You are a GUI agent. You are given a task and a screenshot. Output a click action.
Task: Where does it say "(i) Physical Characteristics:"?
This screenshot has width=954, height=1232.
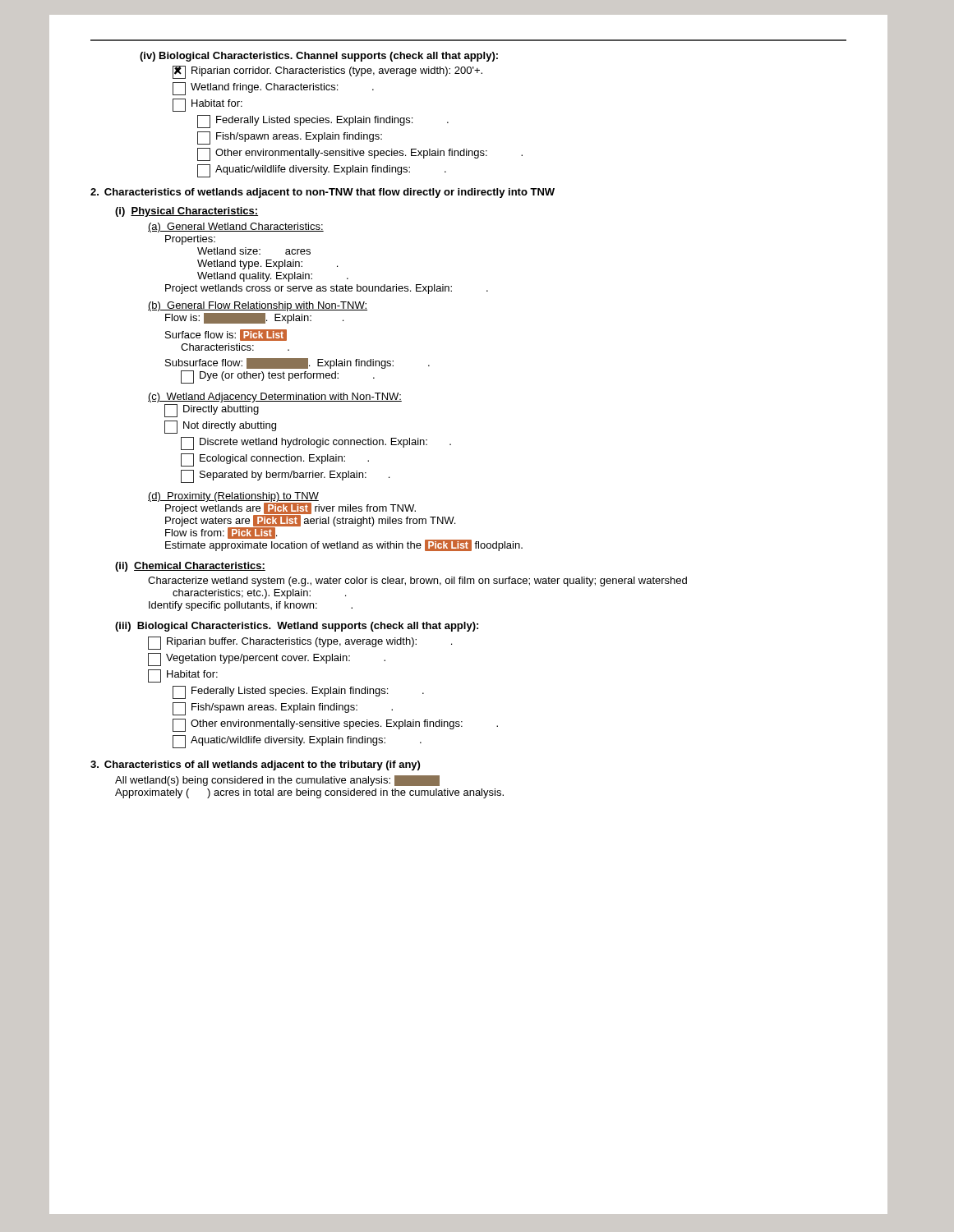click(187, 211)
